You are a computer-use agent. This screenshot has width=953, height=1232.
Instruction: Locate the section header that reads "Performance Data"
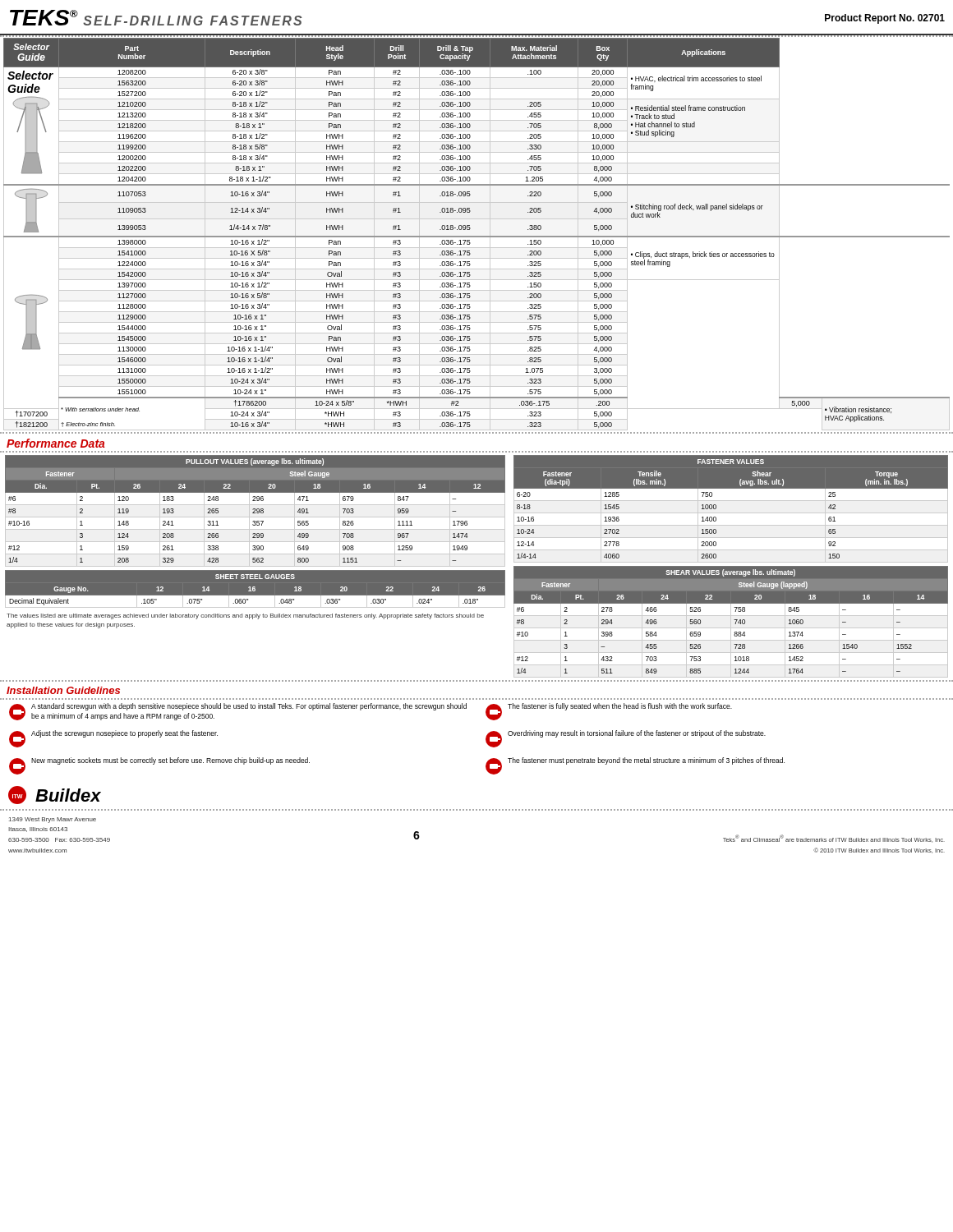[x=56, y=444]
